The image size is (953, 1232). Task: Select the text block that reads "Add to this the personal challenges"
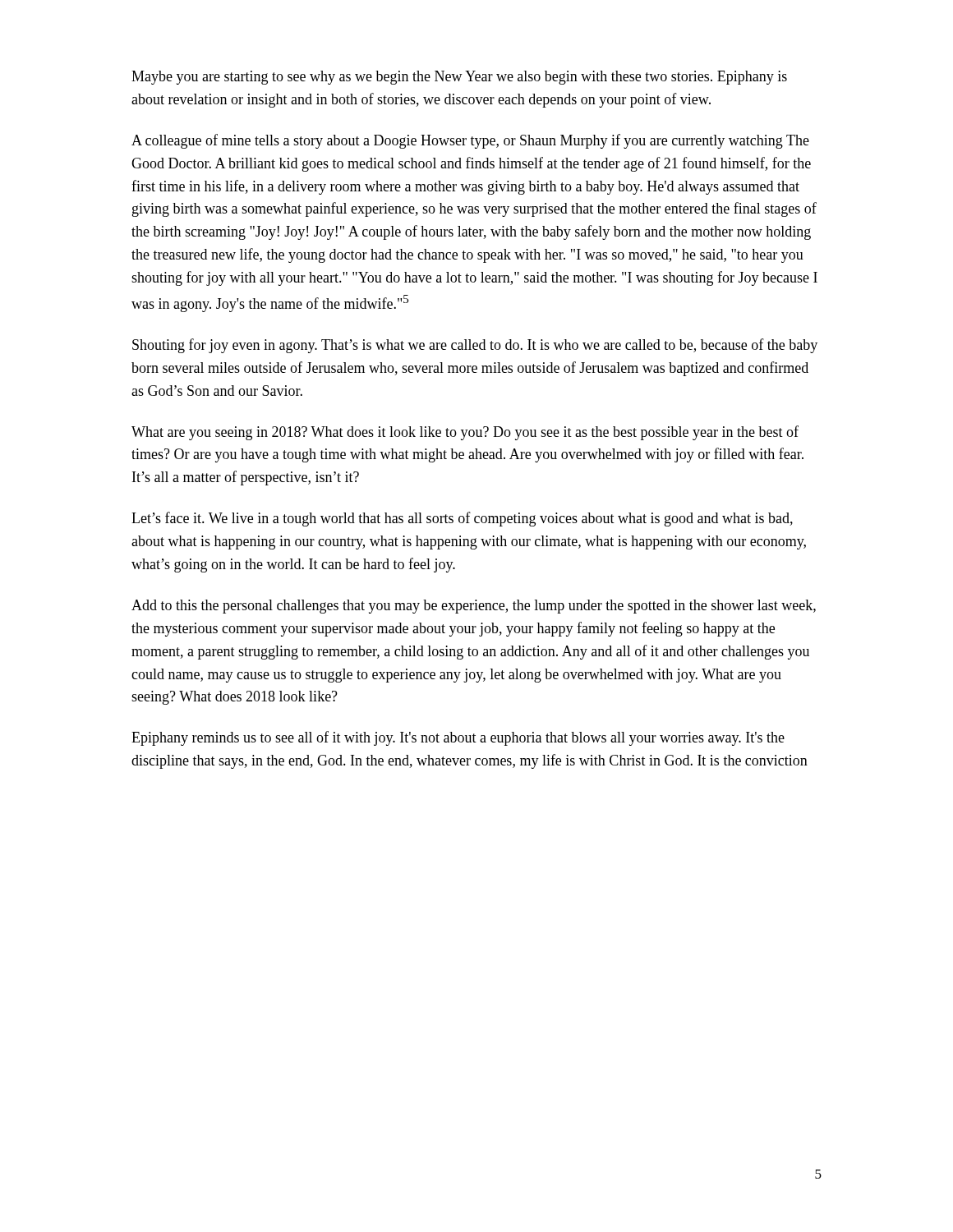[474, 651]
